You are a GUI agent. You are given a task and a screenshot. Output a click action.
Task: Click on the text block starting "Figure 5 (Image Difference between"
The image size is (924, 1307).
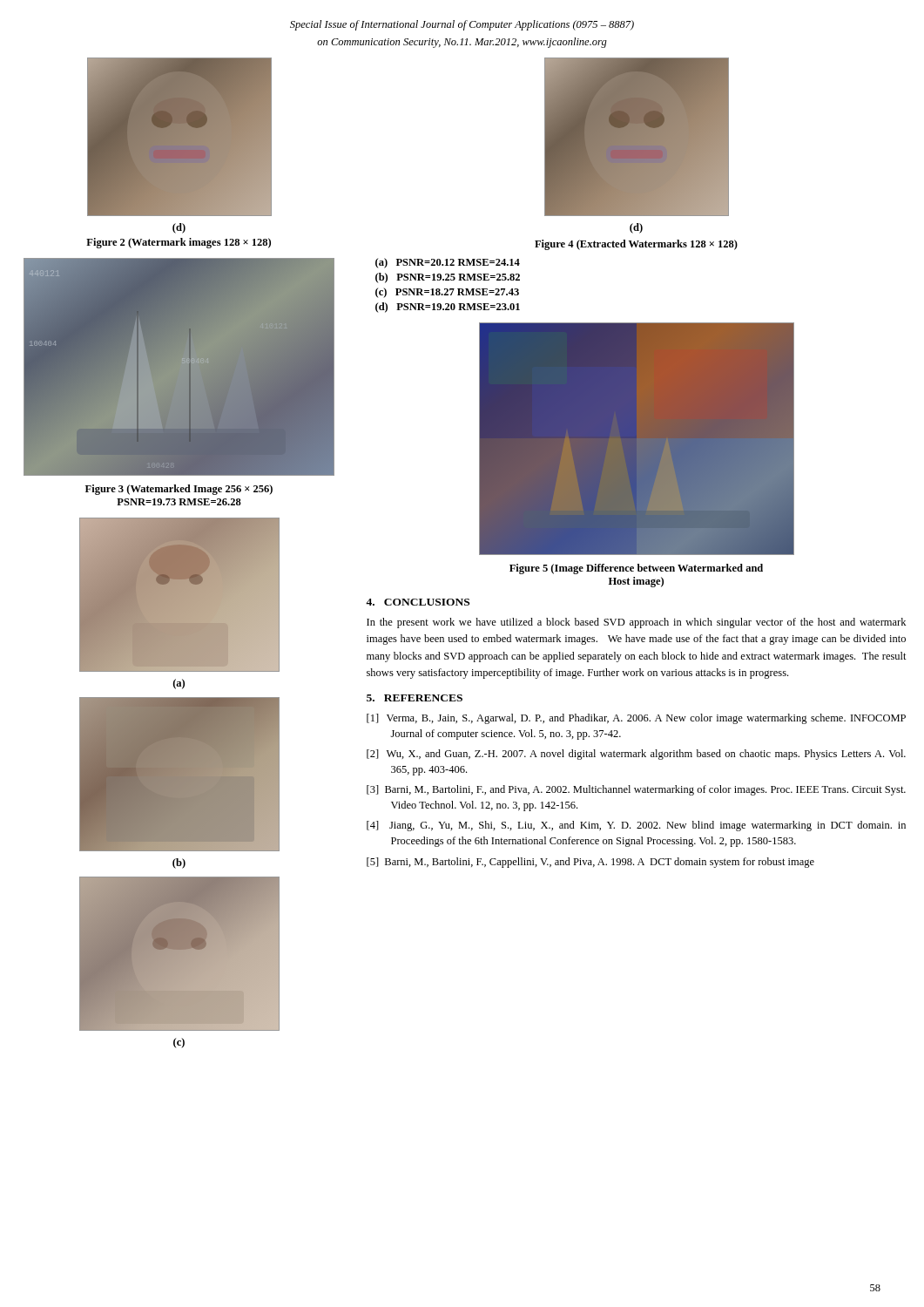pyautogui.click(x=636, y=575)
